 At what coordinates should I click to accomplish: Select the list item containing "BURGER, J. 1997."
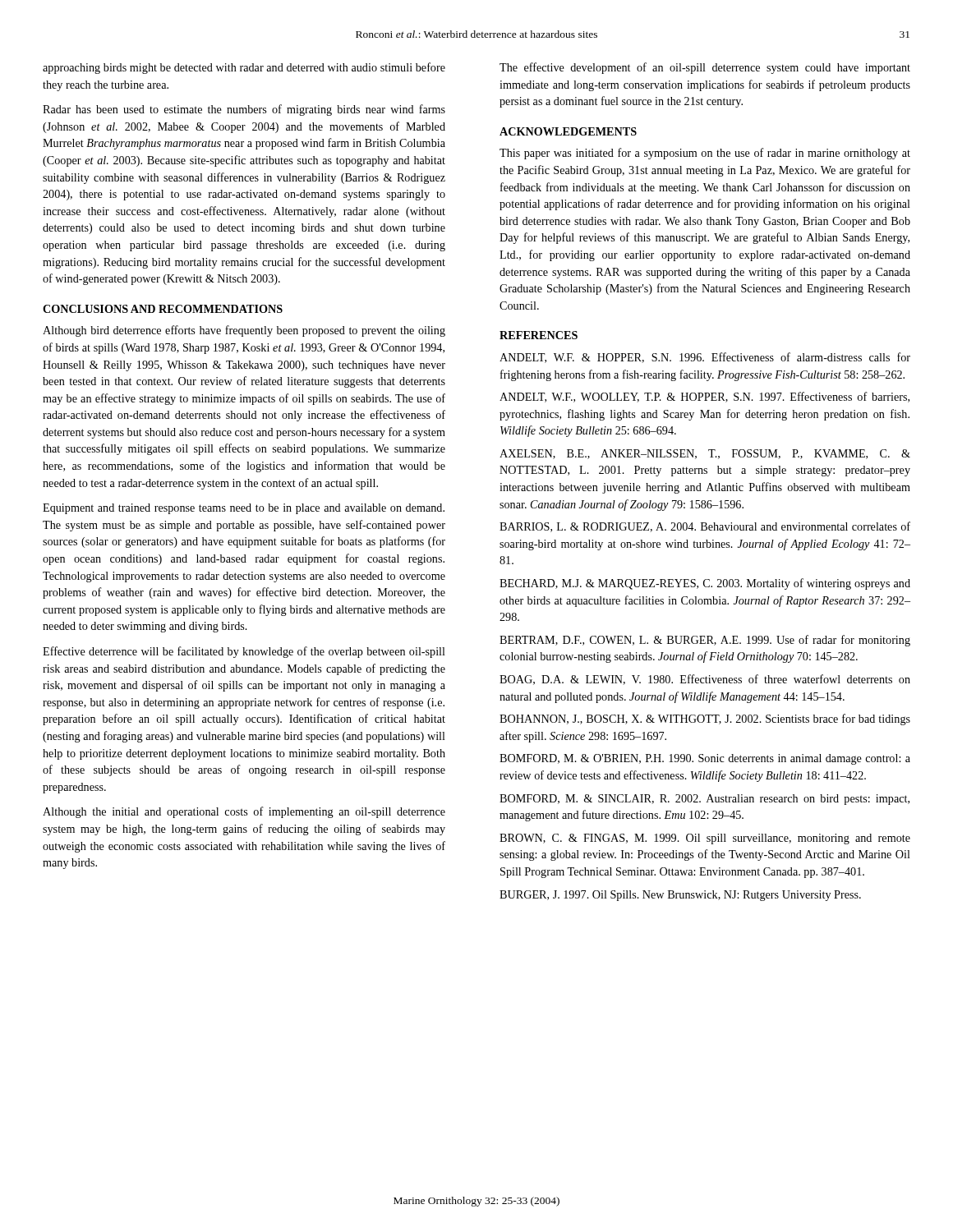point(680,894)
